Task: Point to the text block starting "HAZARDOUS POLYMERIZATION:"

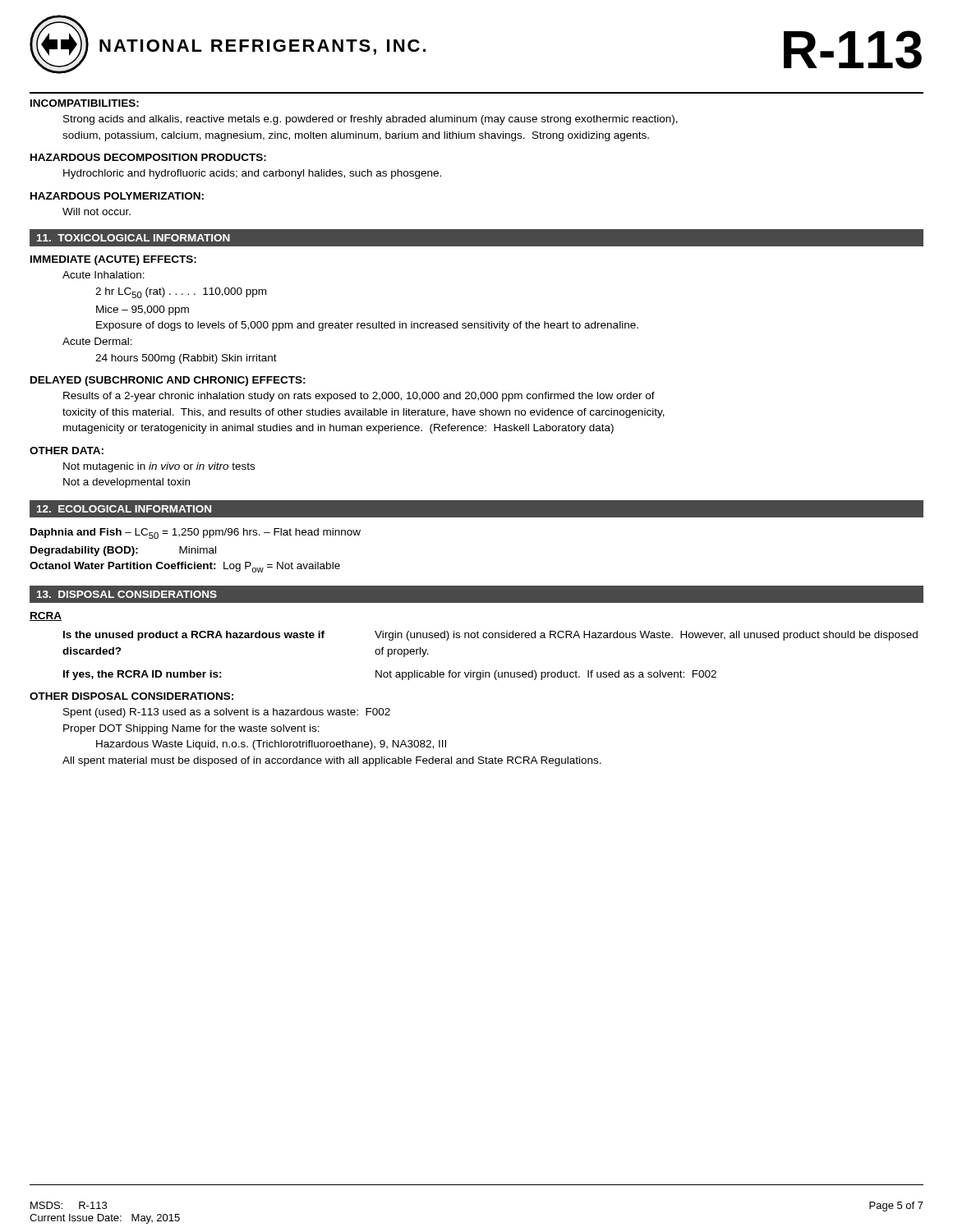Action: point(117,196)
